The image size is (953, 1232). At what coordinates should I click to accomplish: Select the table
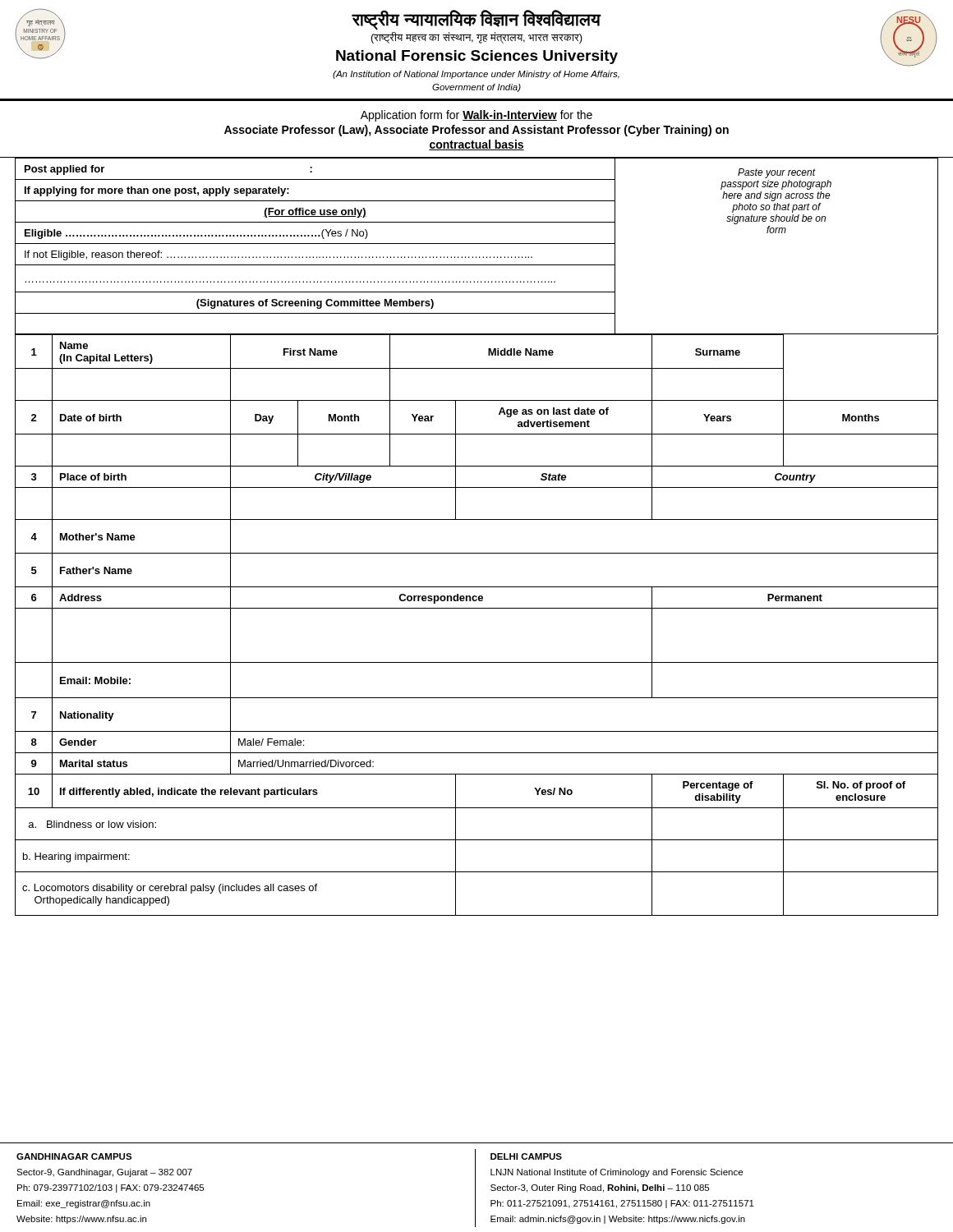(476, 625)
